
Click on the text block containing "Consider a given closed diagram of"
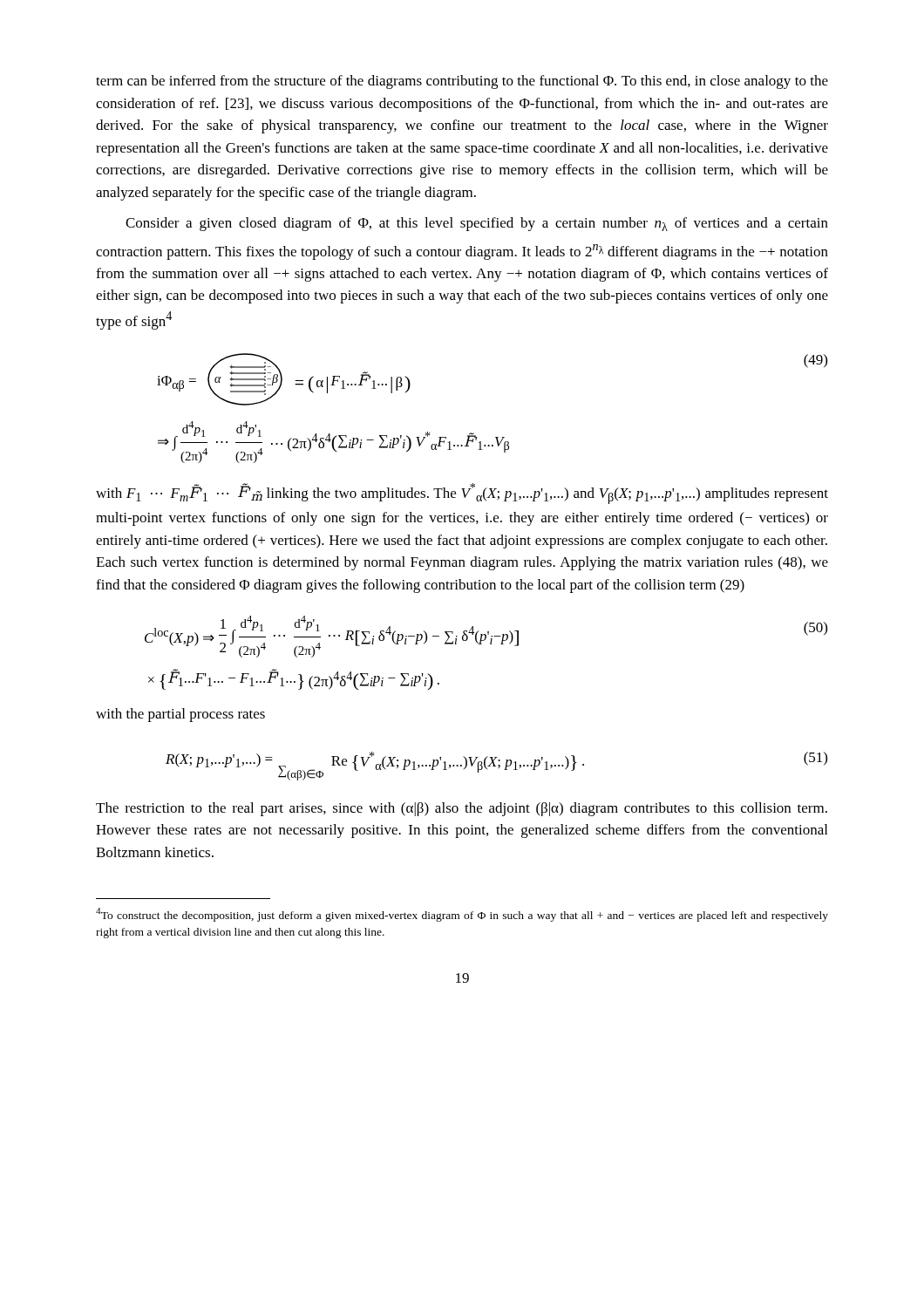[462, 272]
